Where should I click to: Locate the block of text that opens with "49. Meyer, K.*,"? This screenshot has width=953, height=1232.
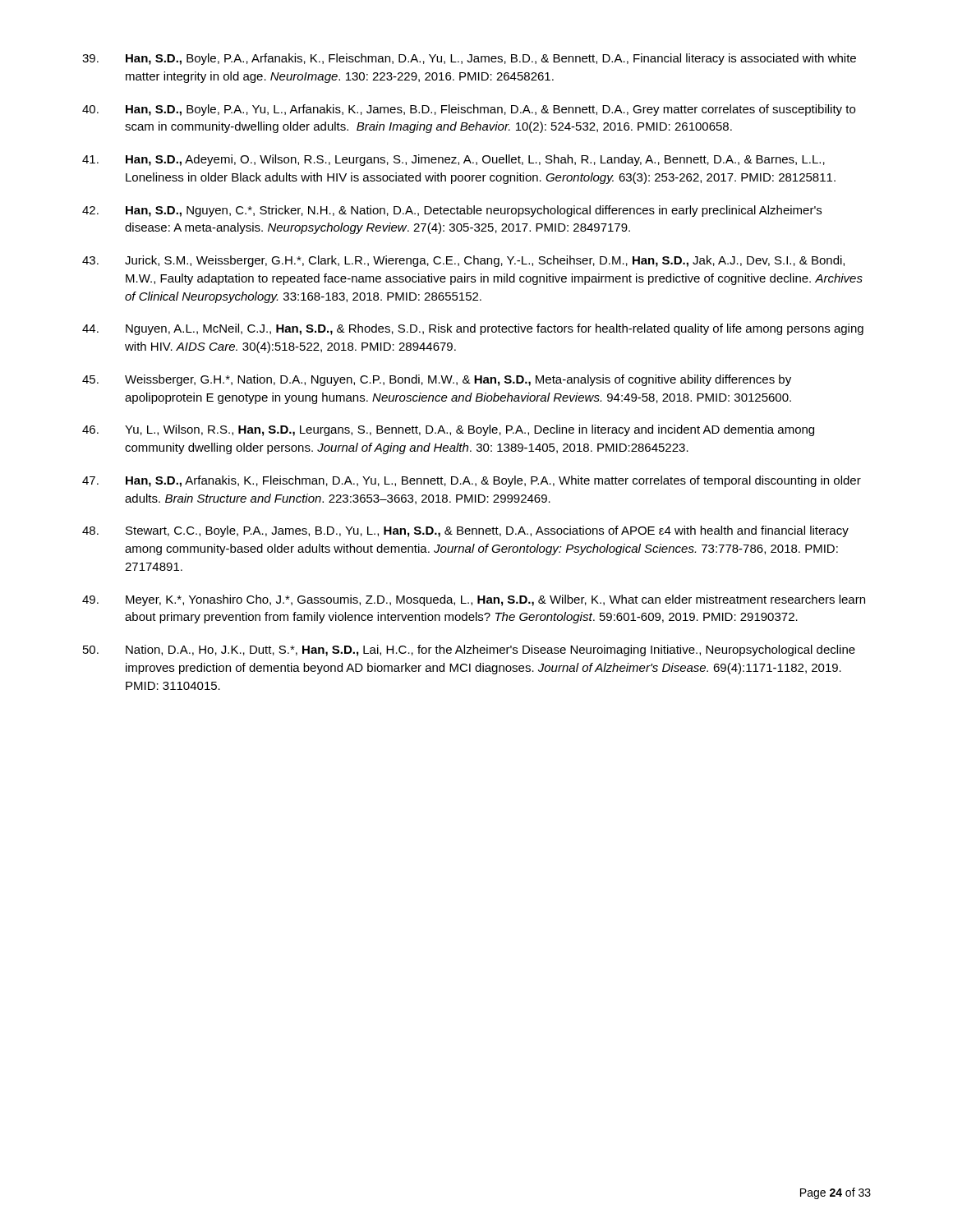(476, 608)
